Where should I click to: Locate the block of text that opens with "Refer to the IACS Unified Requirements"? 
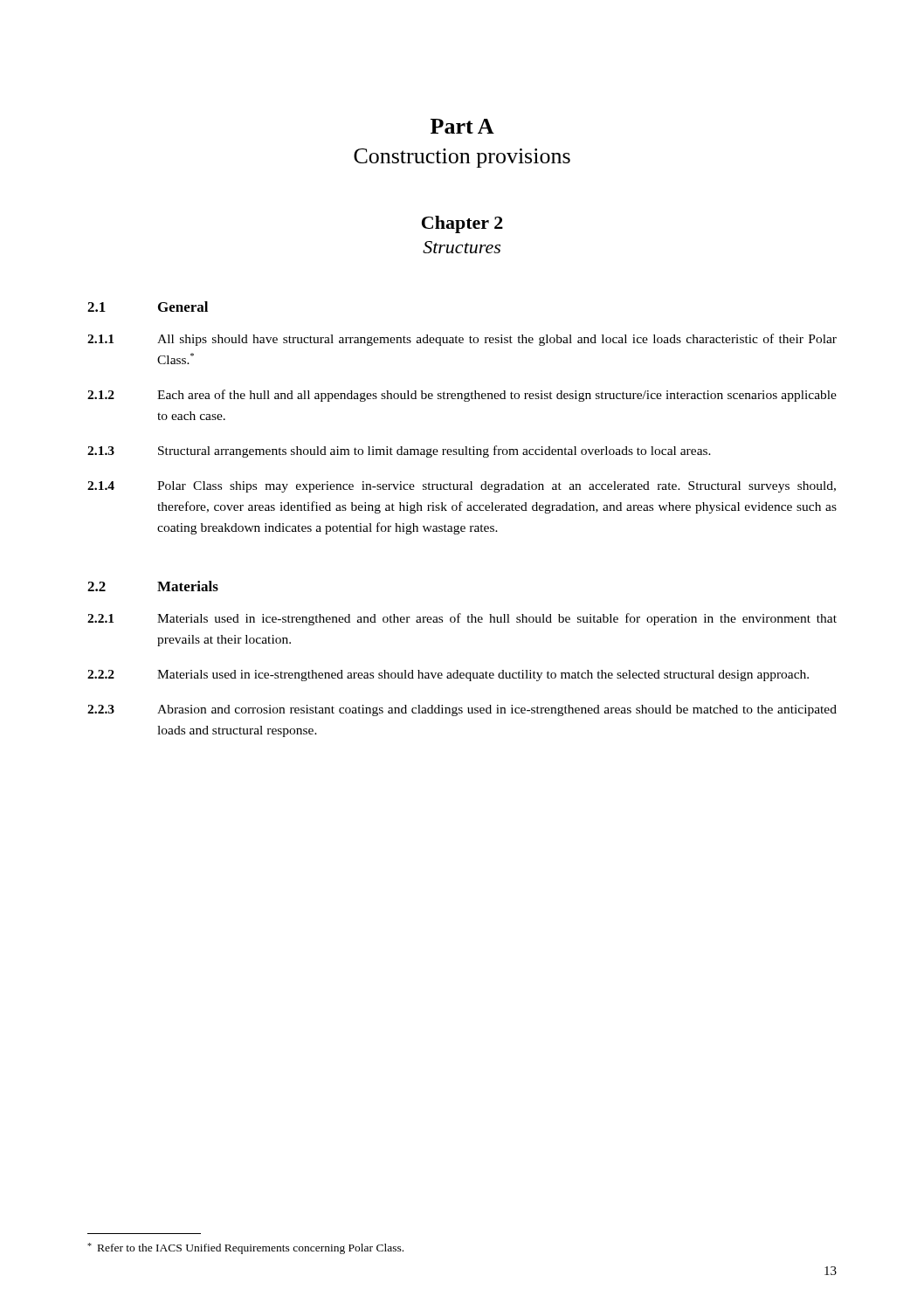[246, 1248]
